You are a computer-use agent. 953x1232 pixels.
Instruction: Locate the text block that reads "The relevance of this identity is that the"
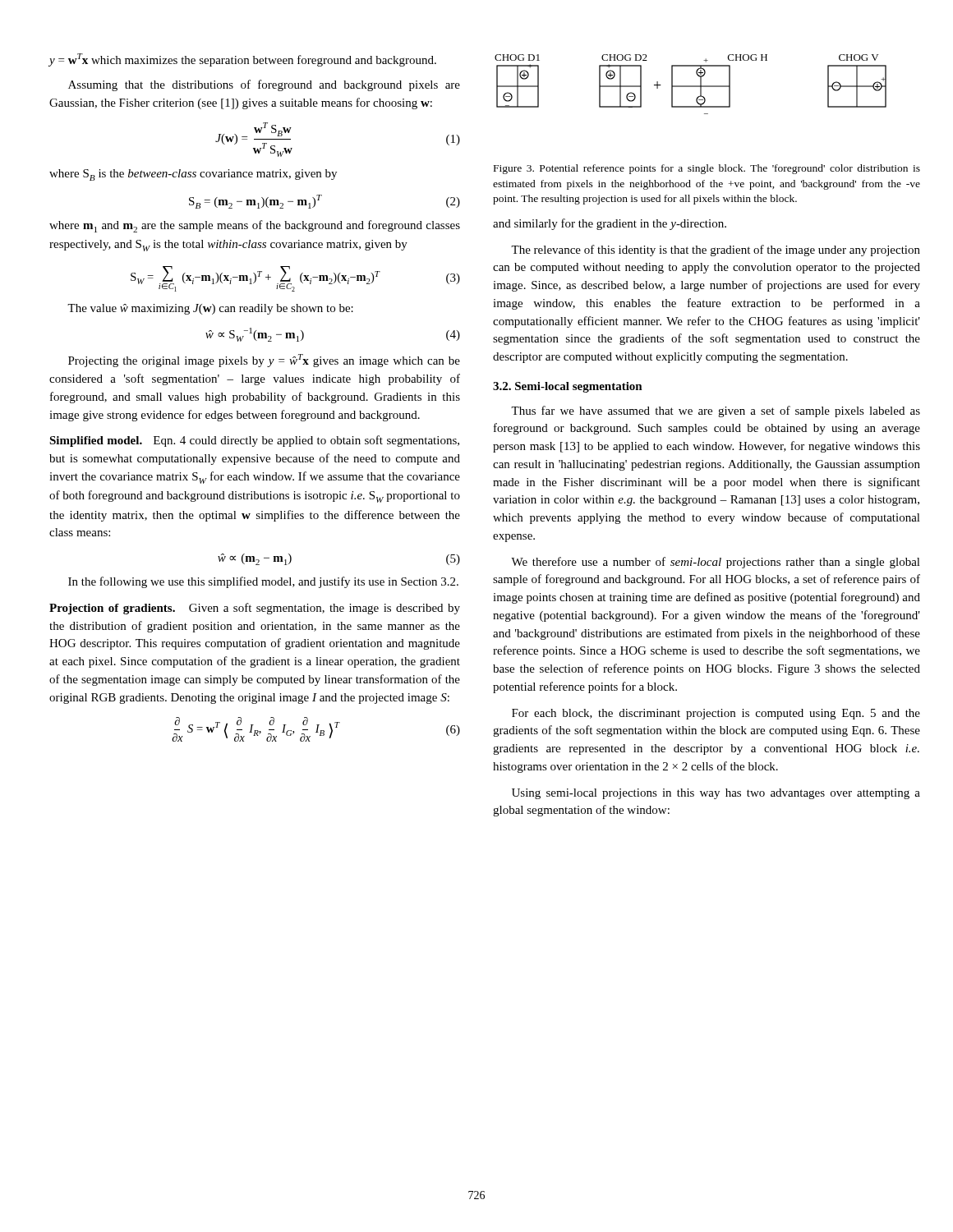point(707,304)
